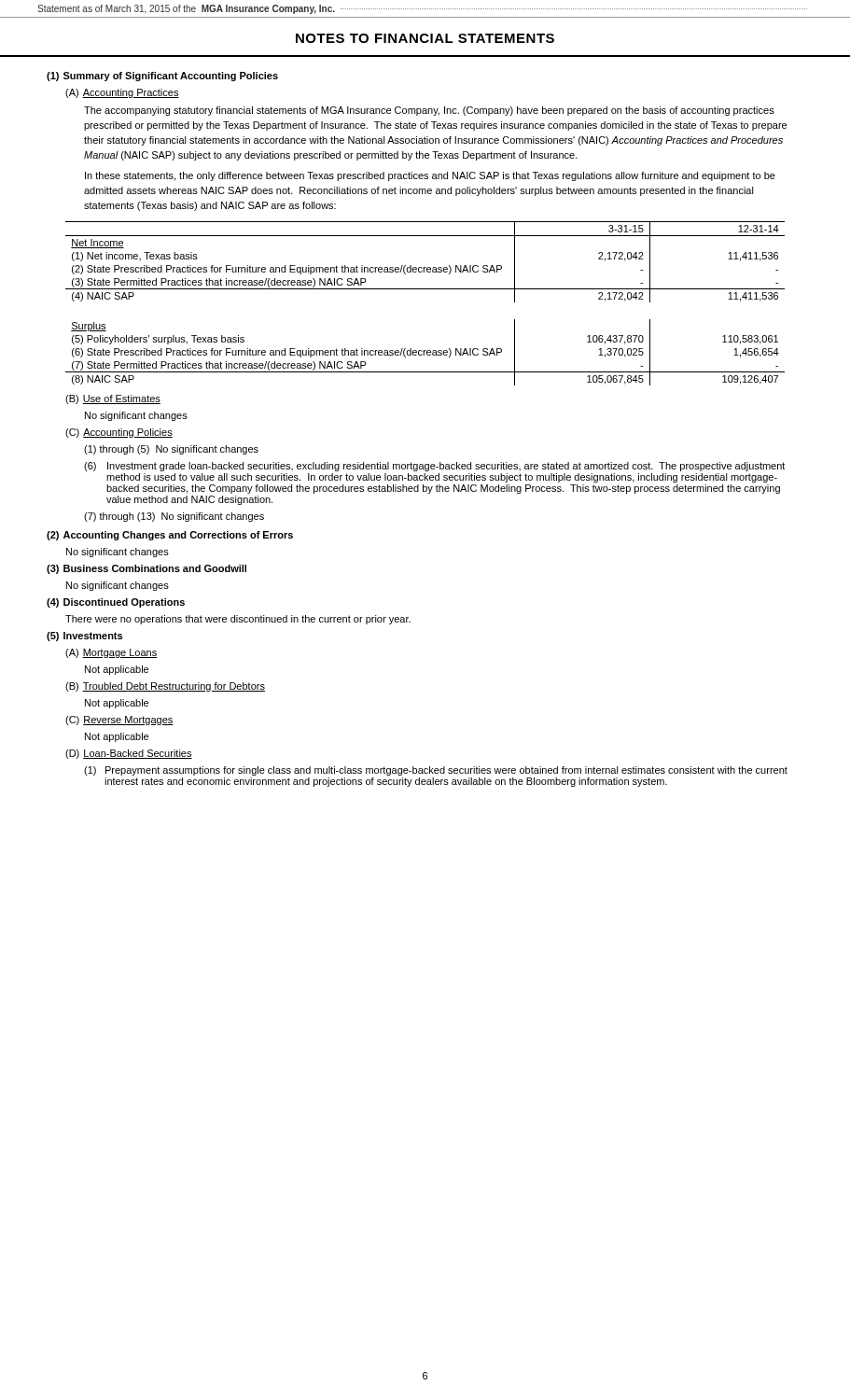Find the section header with the text "(1) Summary of Significant"
This screenshot has width=850, height=1400.
pyautogui.click(x=162, y=76)
